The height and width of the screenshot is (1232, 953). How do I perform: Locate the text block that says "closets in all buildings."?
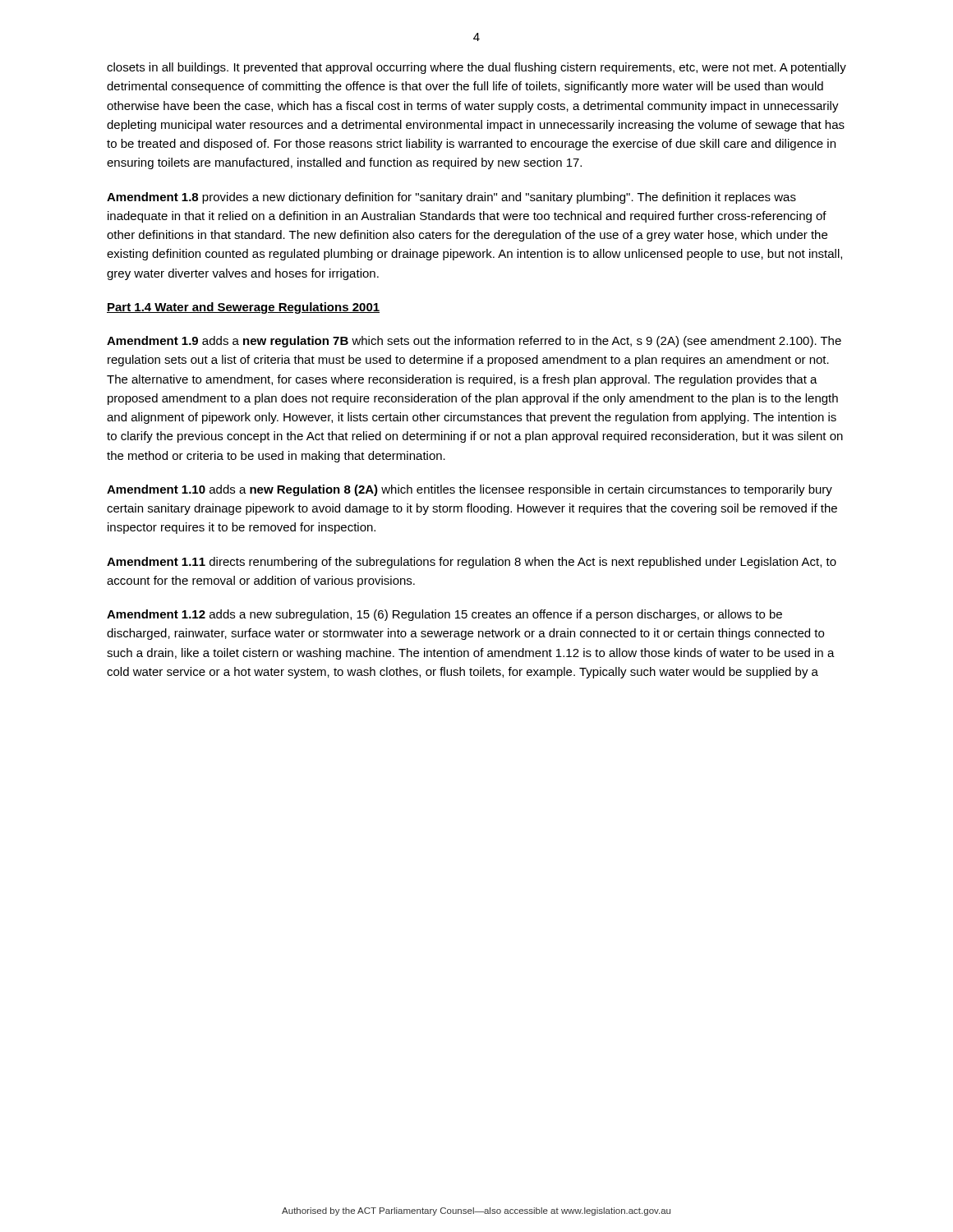(x=476, y=115)
